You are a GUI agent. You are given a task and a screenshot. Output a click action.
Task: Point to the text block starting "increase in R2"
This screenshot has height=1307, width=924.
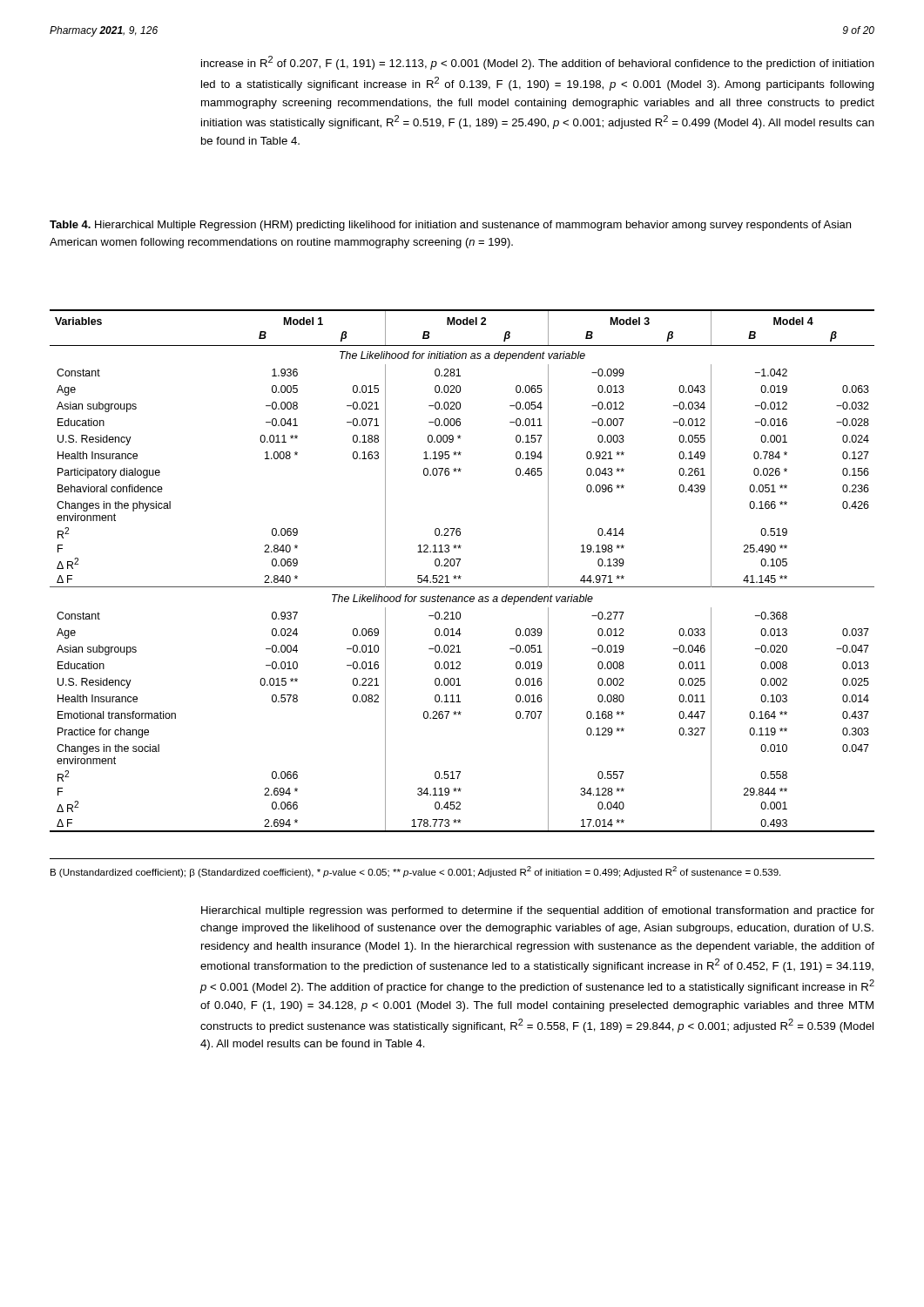click(x=537, y=101)
